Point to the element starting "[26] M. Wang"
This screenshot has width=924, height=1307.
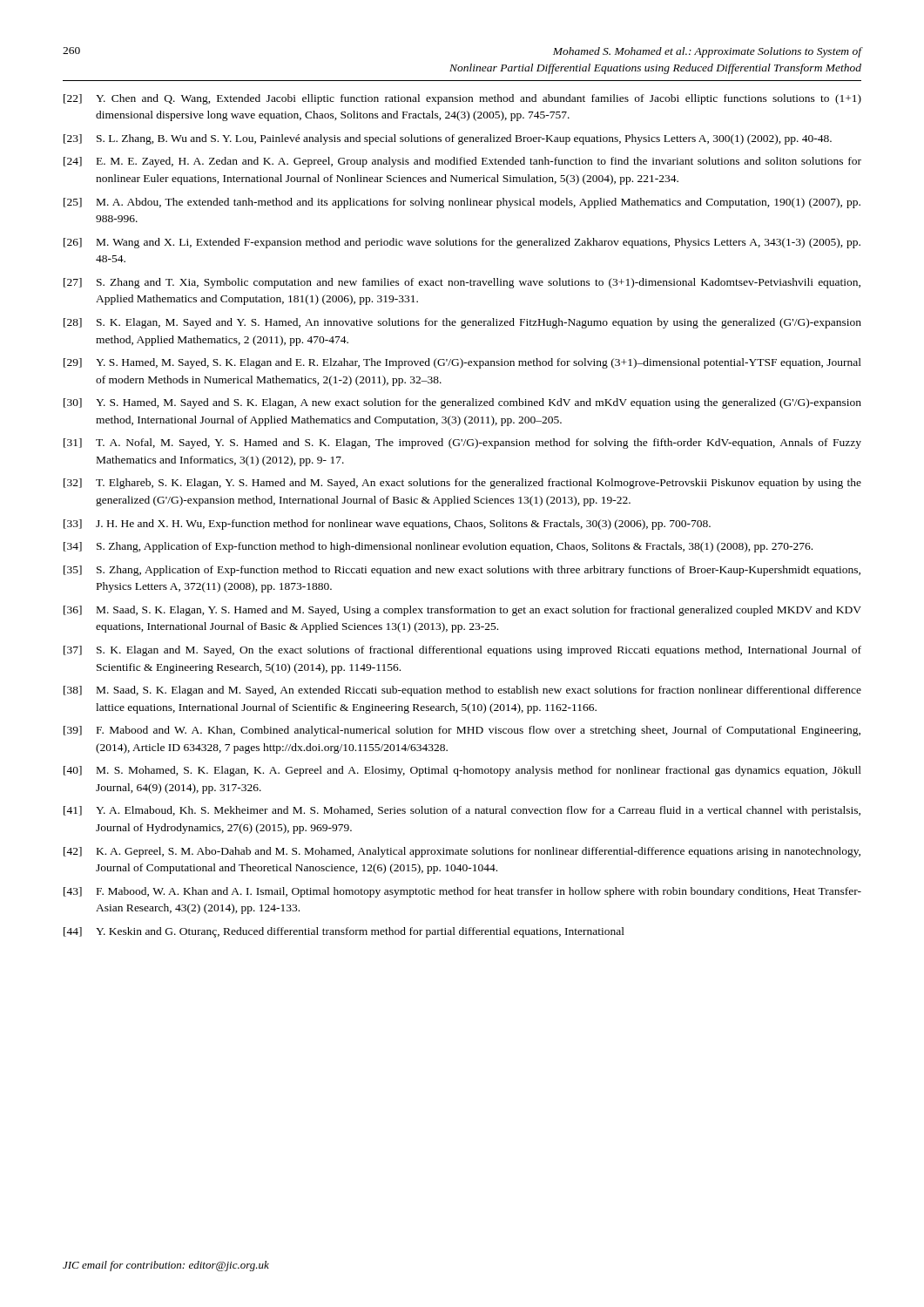pos(462,250)
